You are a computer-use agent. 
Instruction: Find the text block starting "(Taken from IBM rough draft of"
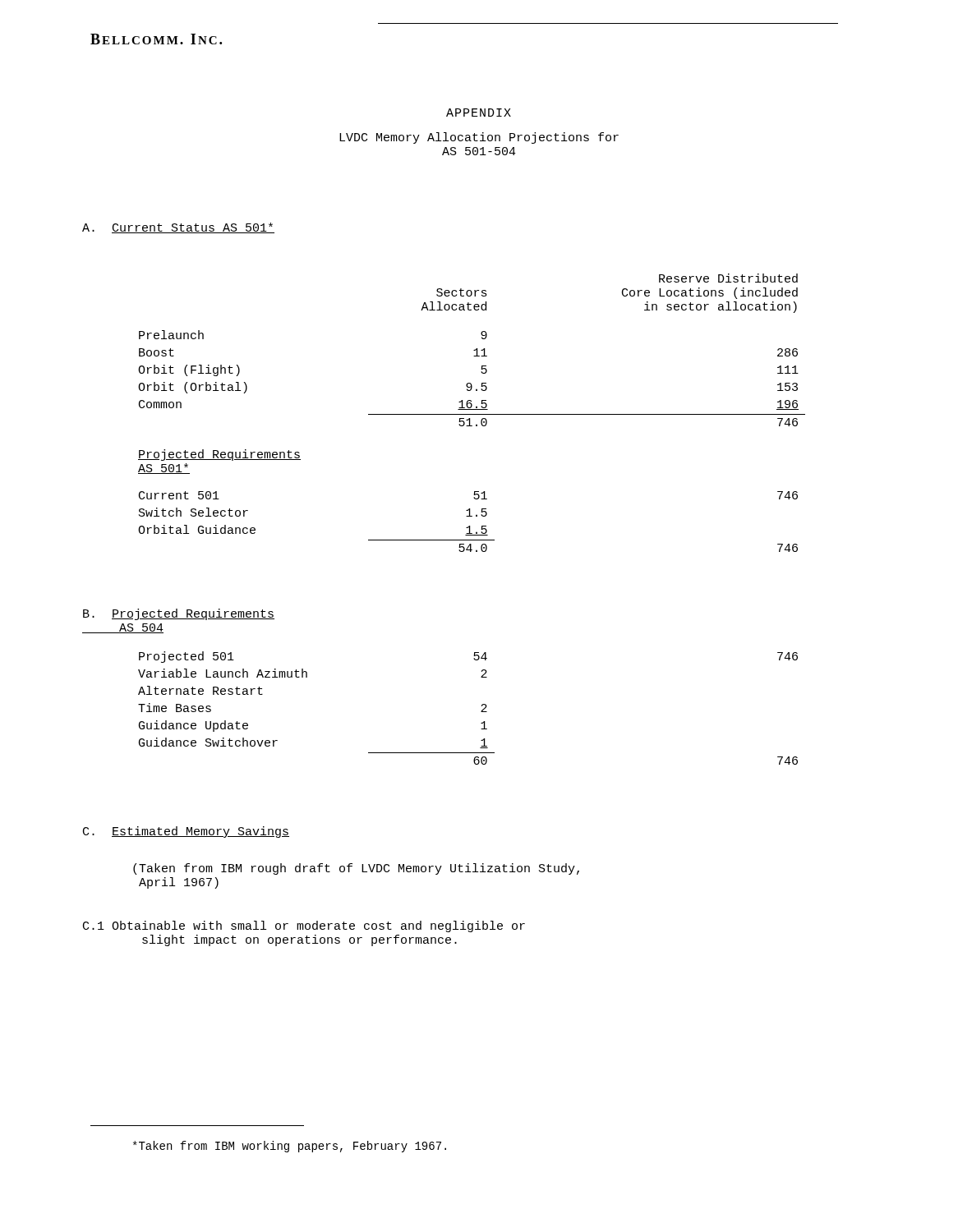[357, 876]
